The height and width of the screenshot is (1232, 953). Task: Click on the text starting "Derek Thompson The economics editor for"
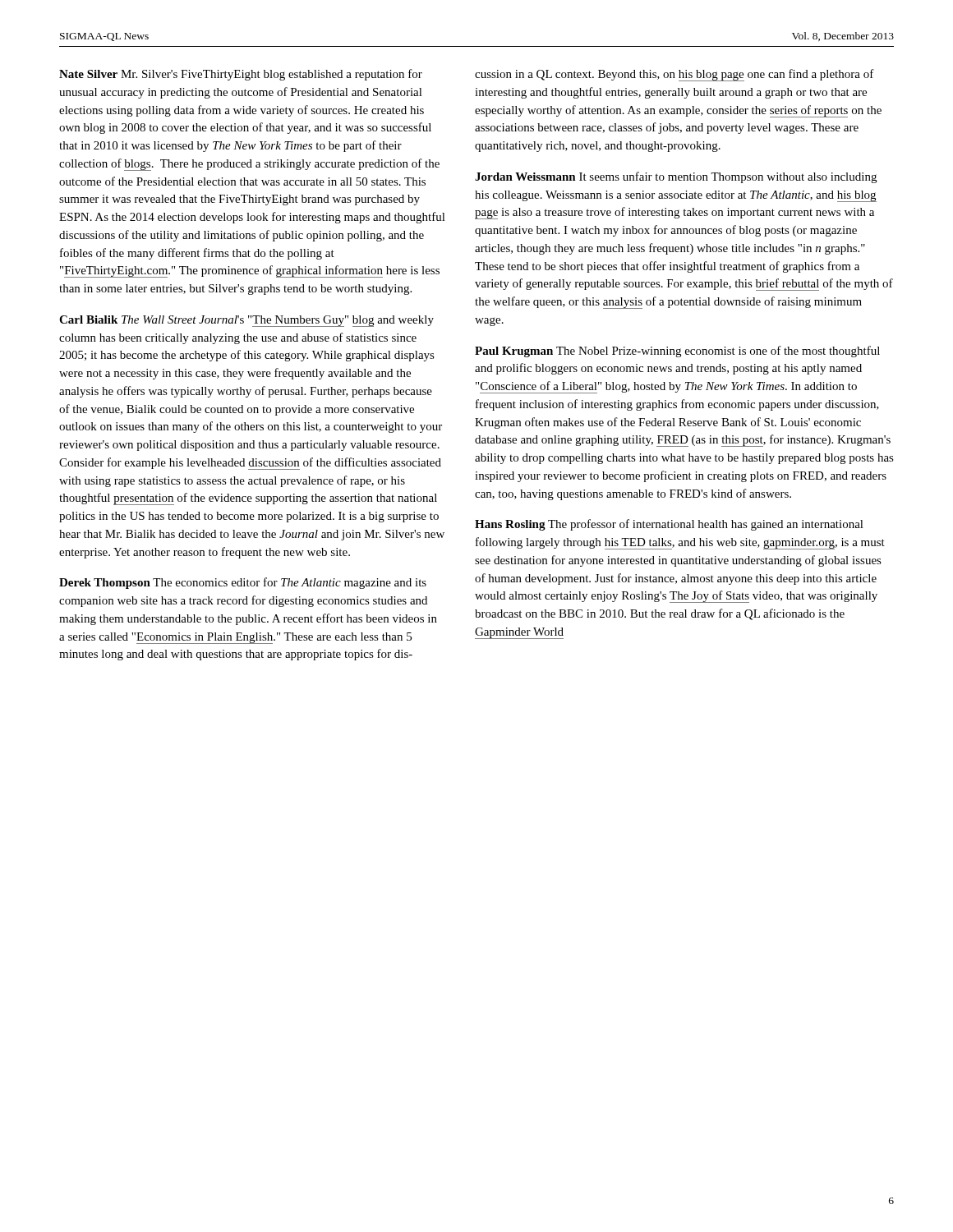point(248,618)
